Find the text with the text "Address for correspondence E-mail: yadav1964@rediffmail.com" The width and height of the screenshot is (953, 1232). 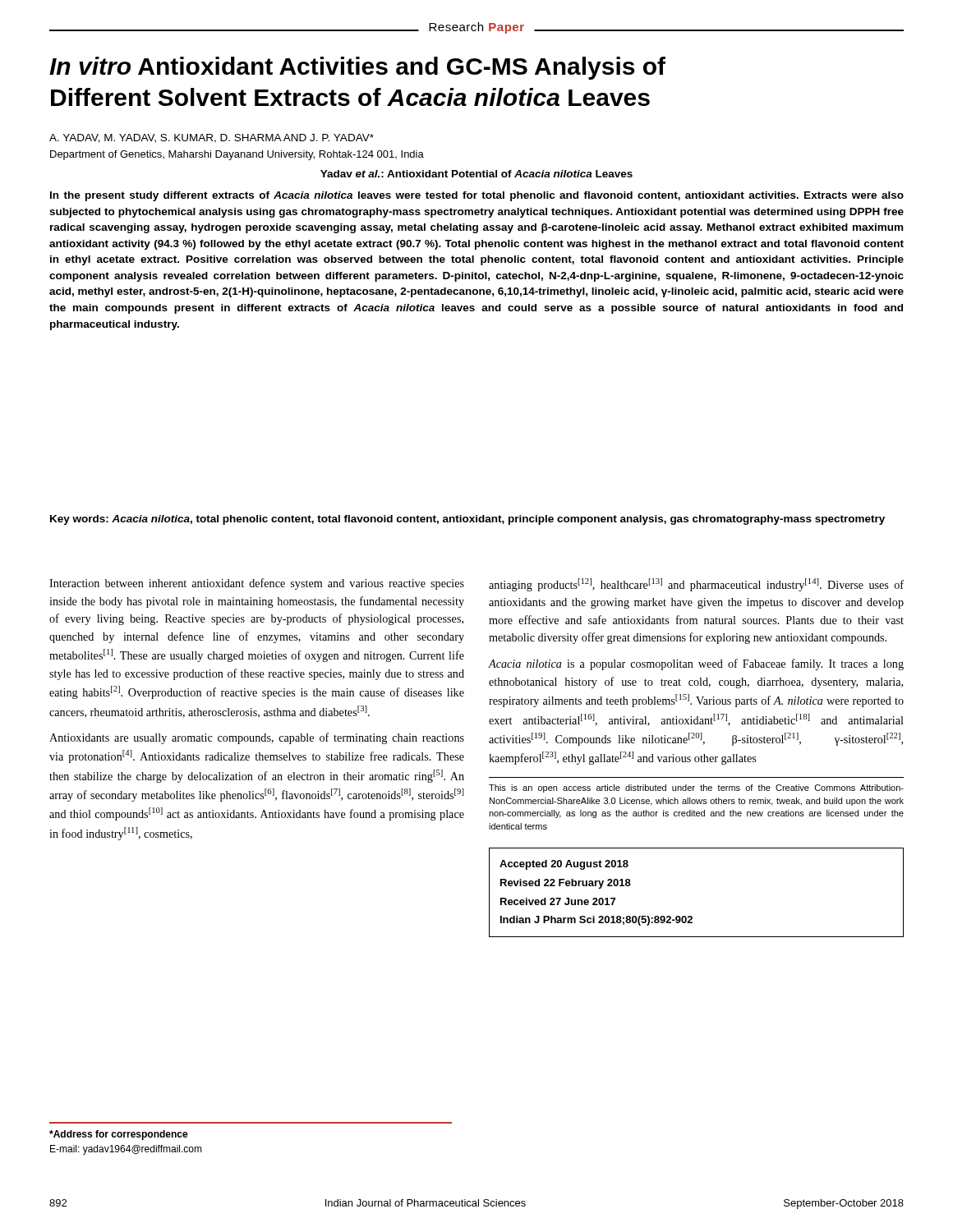[x=126, y=1142]
